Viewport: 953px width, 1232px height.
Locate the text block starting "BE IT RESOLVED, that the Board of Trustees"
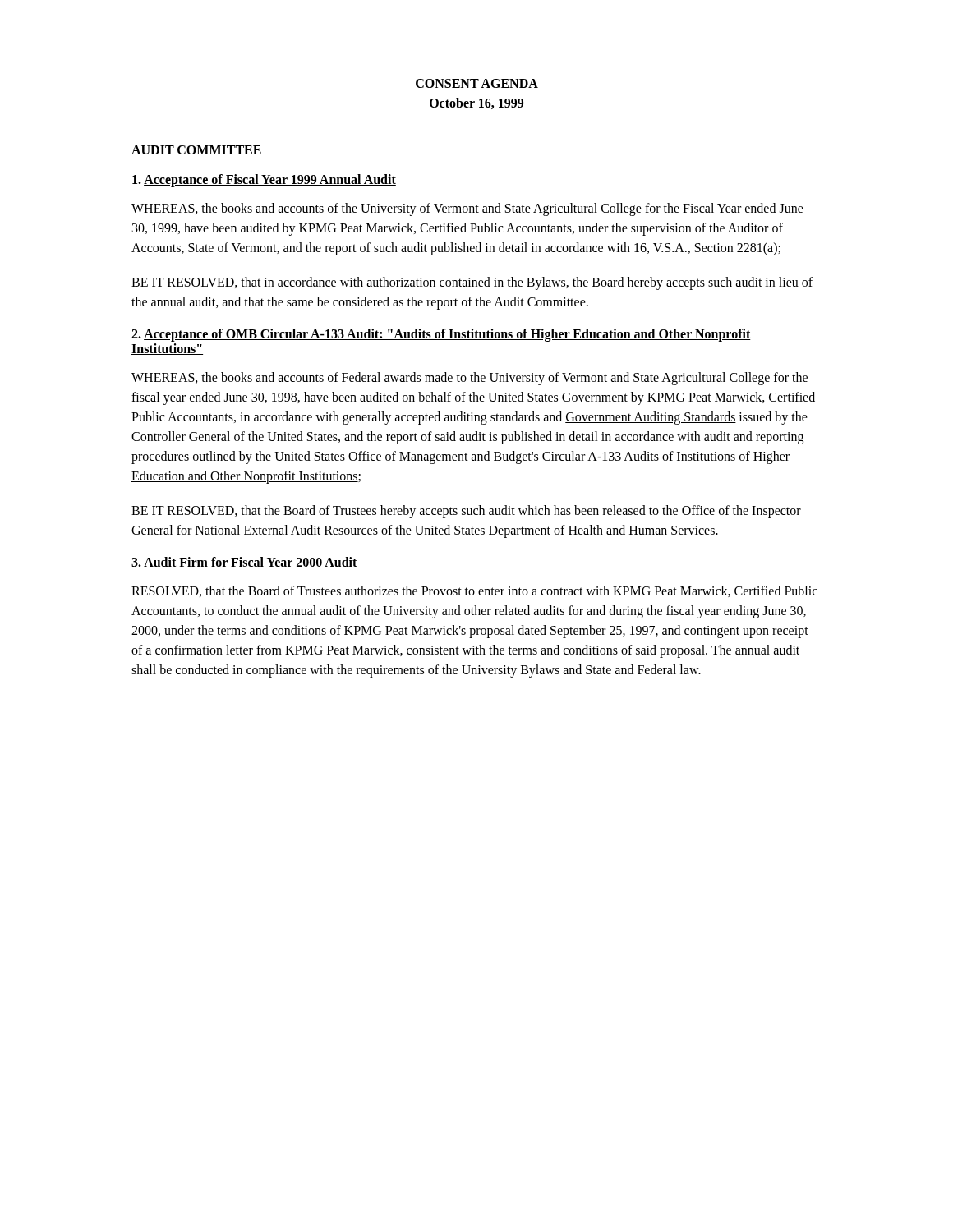click(466, 520)
